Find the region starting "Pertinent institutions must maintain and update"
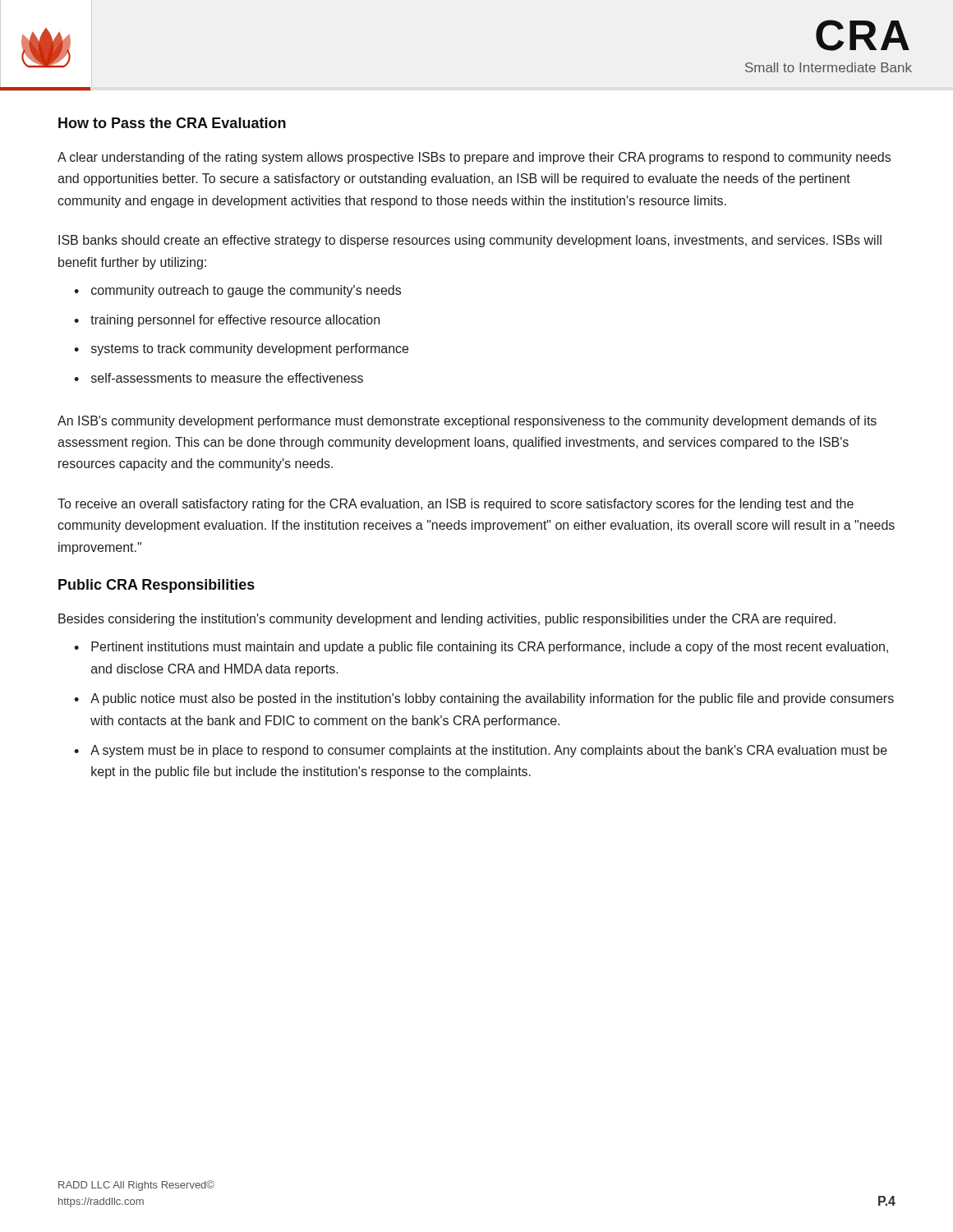Viewport: 953px width, 1232px height. [x=493, y=659]
